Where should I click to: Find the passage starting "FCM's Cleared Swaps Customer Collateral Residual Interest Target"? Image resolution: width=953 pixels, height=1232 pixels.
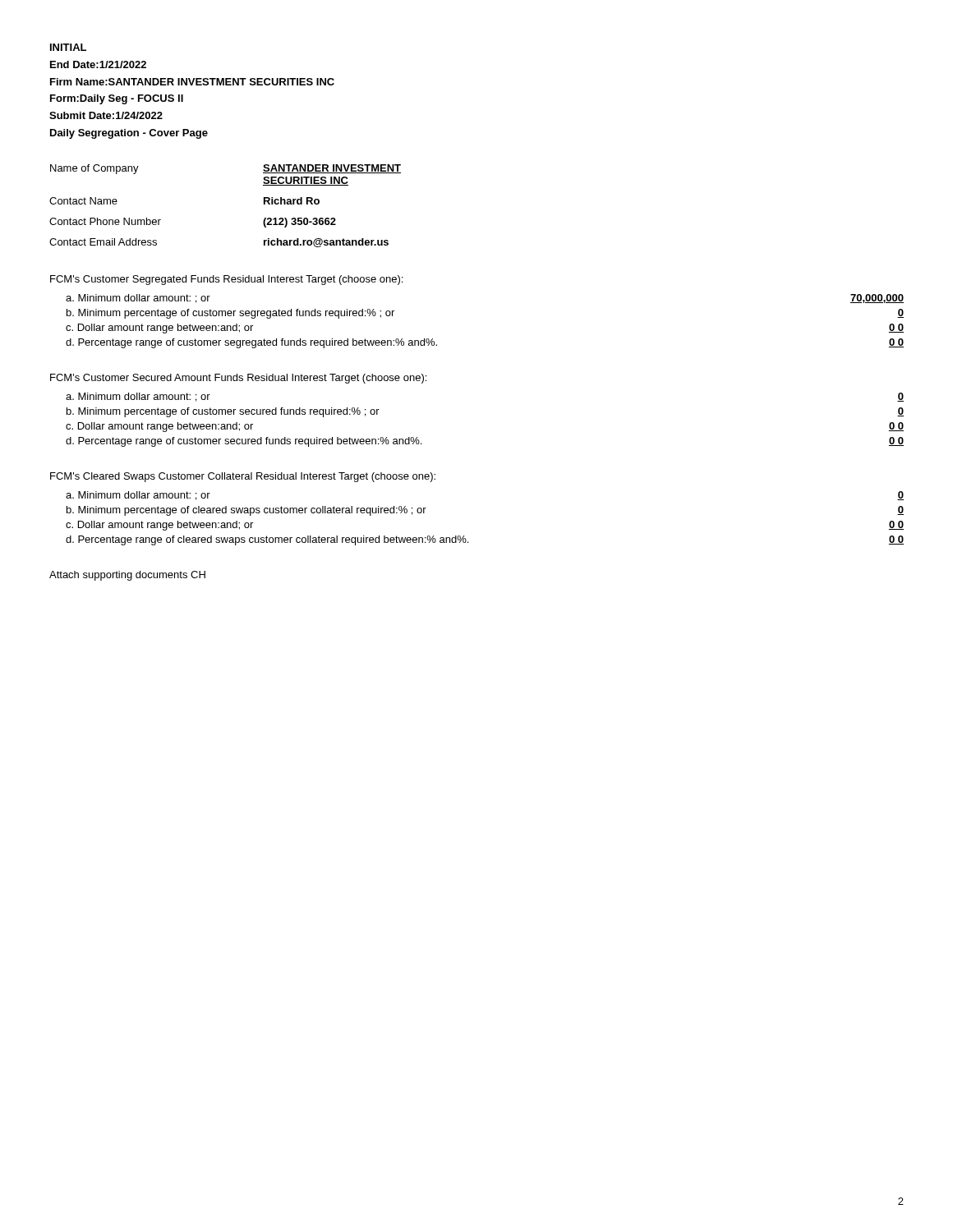(x=243, y=477)
